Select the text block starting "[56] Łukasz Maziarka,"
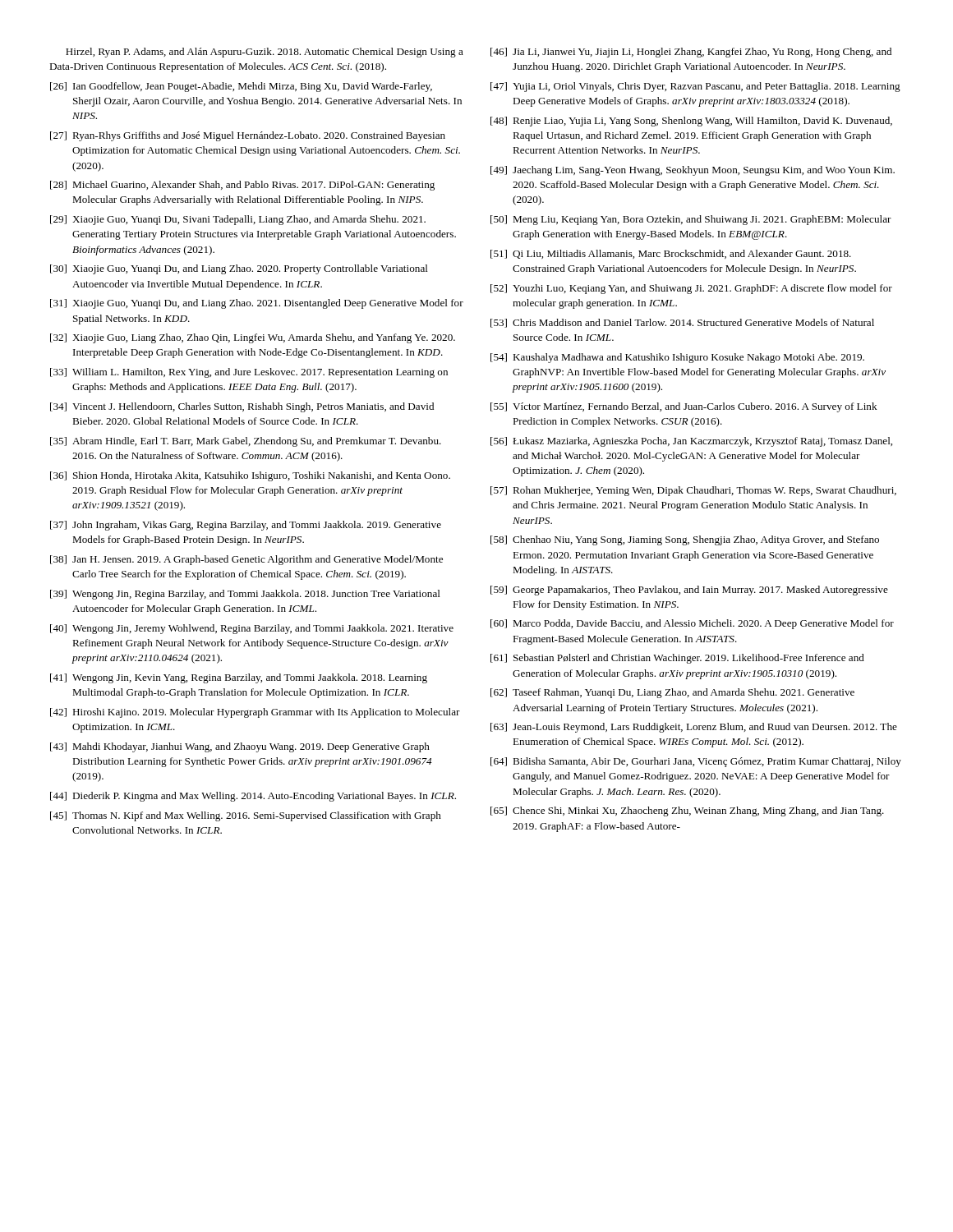 pos(697,456)
